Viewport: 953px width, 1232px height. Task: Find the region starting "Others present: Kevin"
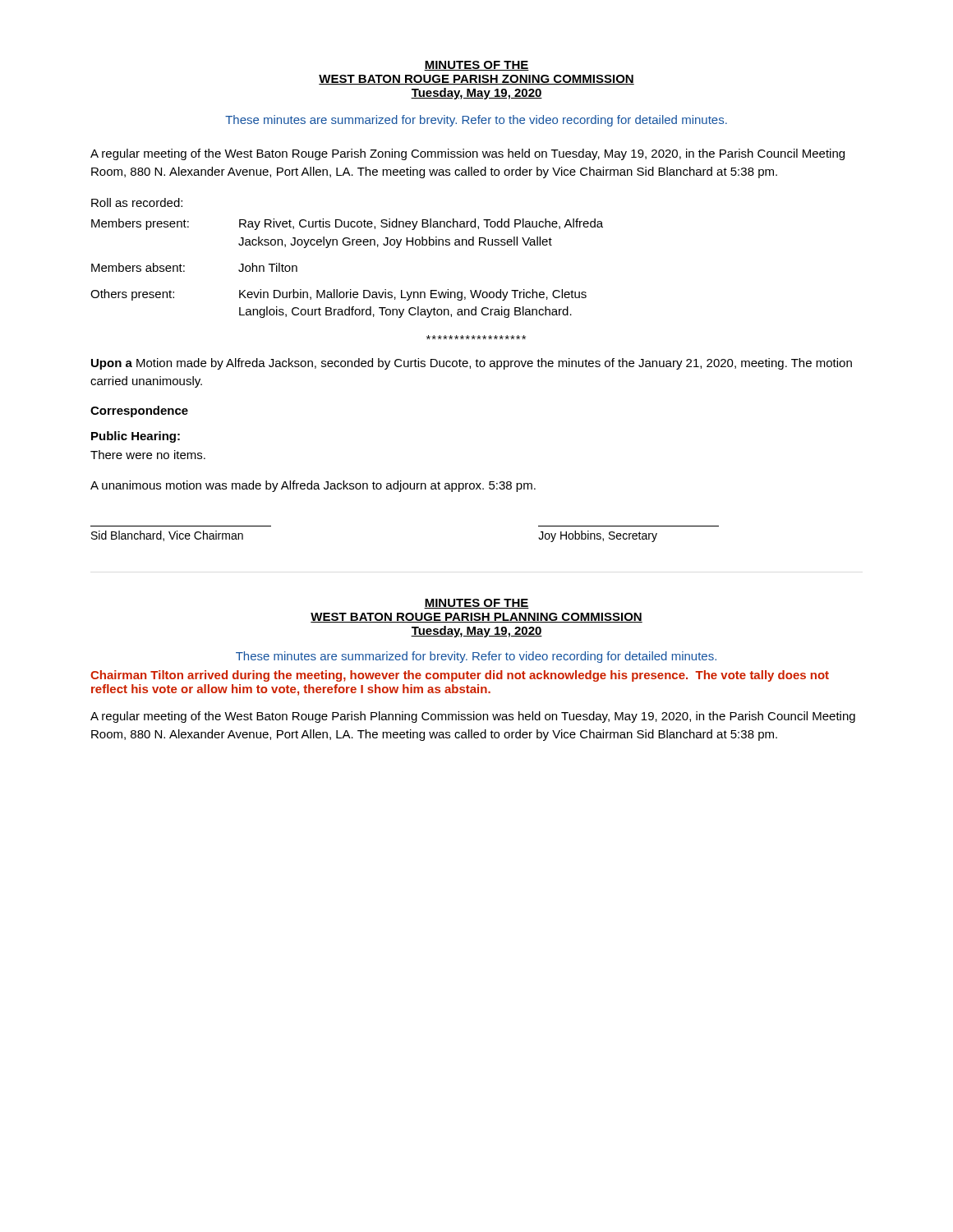tap(476, 302)
